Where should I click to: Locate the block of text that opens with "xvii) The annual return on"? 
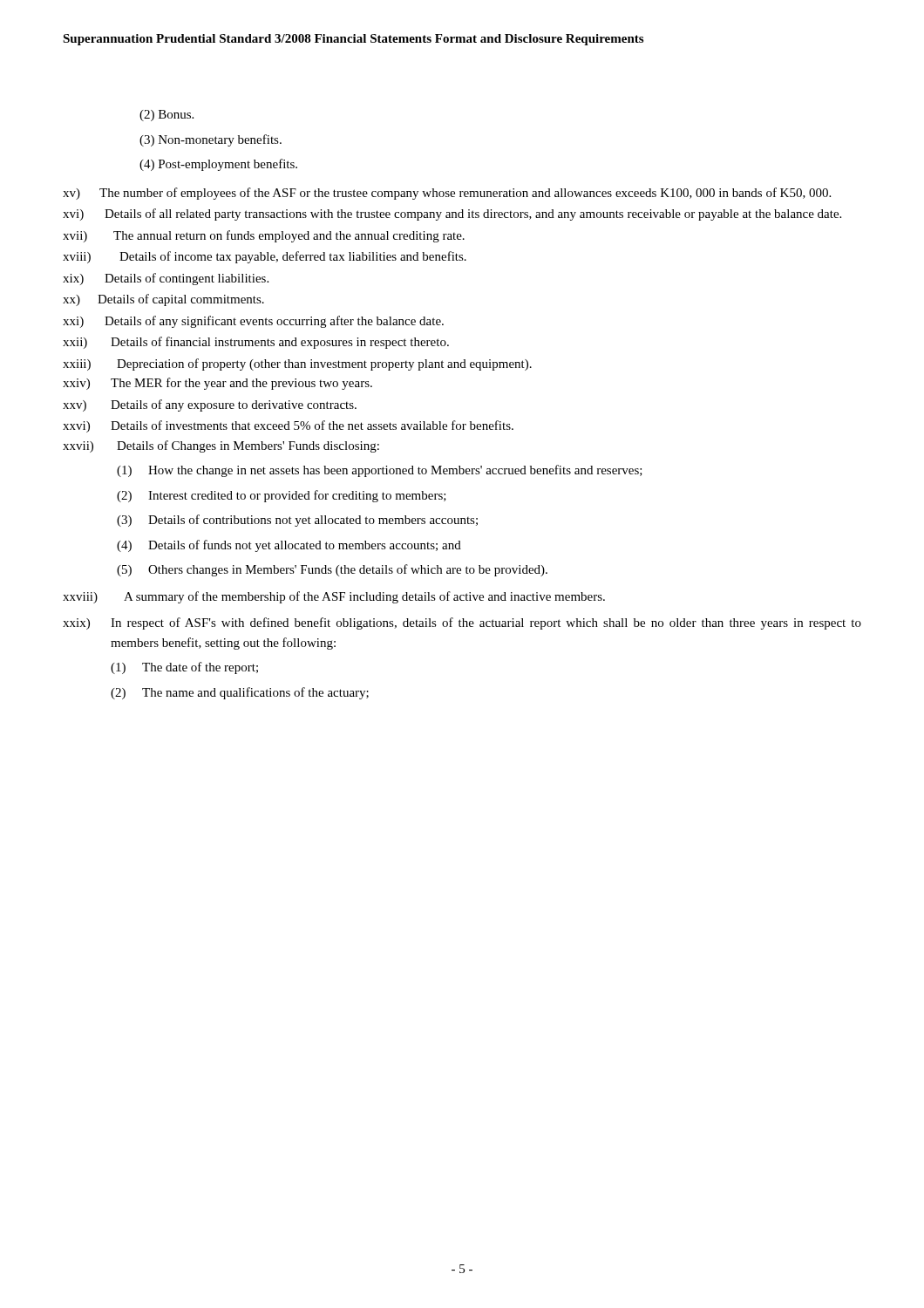462,235
